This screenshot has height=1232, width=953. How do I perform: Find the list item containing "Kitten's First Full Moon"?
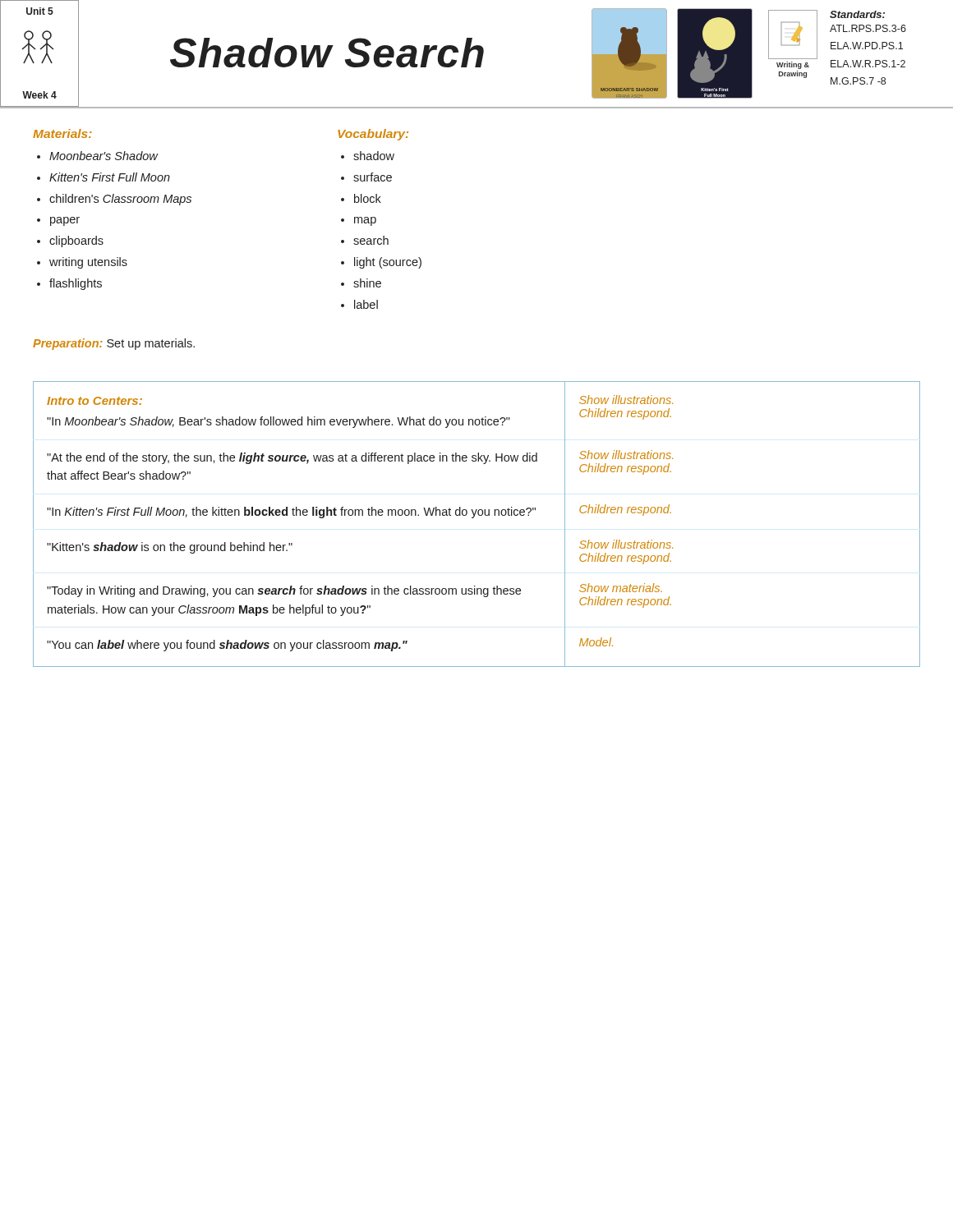pos(110,177)
